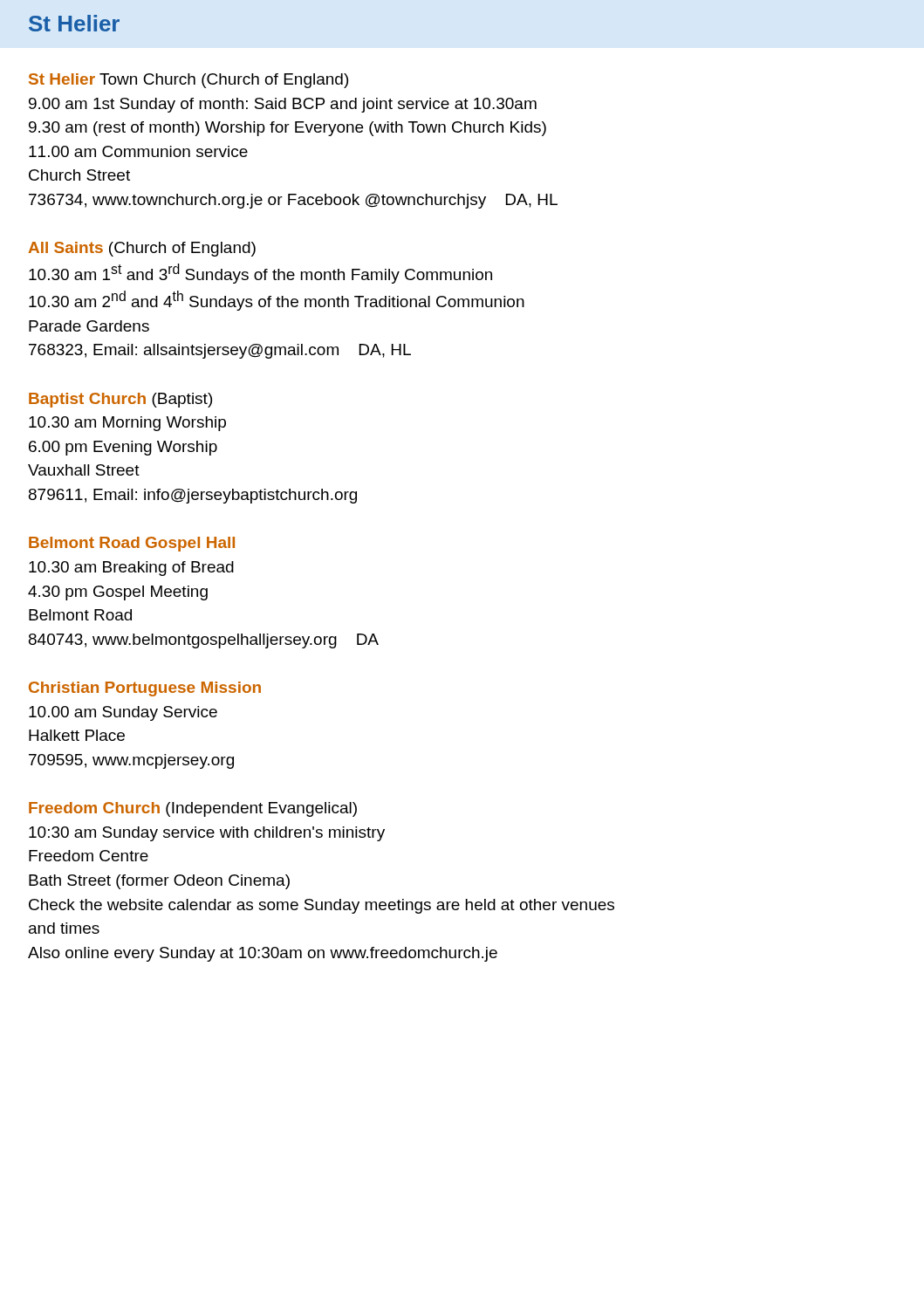924x1309 pixels.
Task: Select the block starting "St Helier Town Church (Church of"
Action: point(462,139)
